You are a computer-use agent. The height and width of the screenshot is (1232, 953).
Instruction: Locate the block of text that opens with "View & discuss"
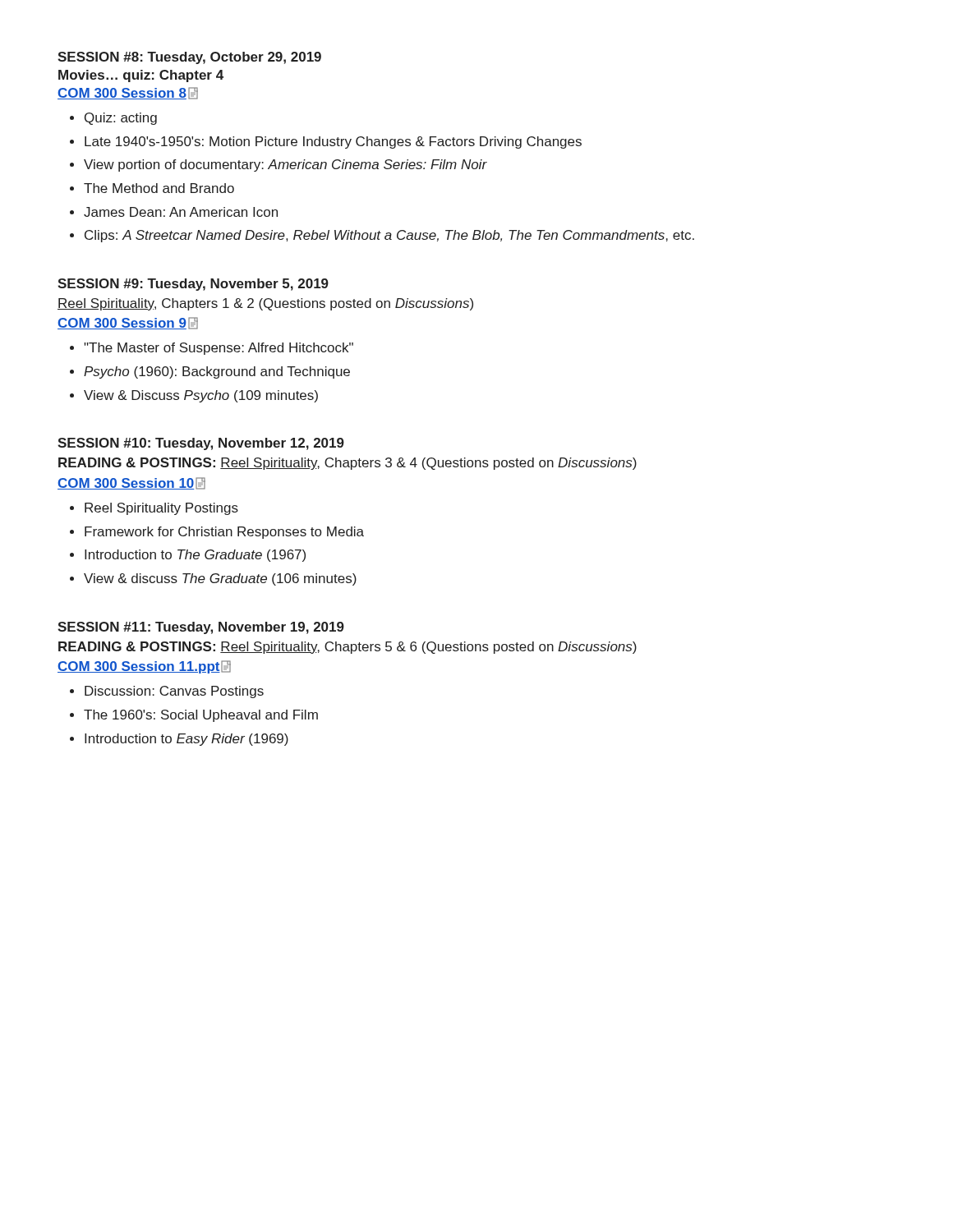tap(220, 579)
